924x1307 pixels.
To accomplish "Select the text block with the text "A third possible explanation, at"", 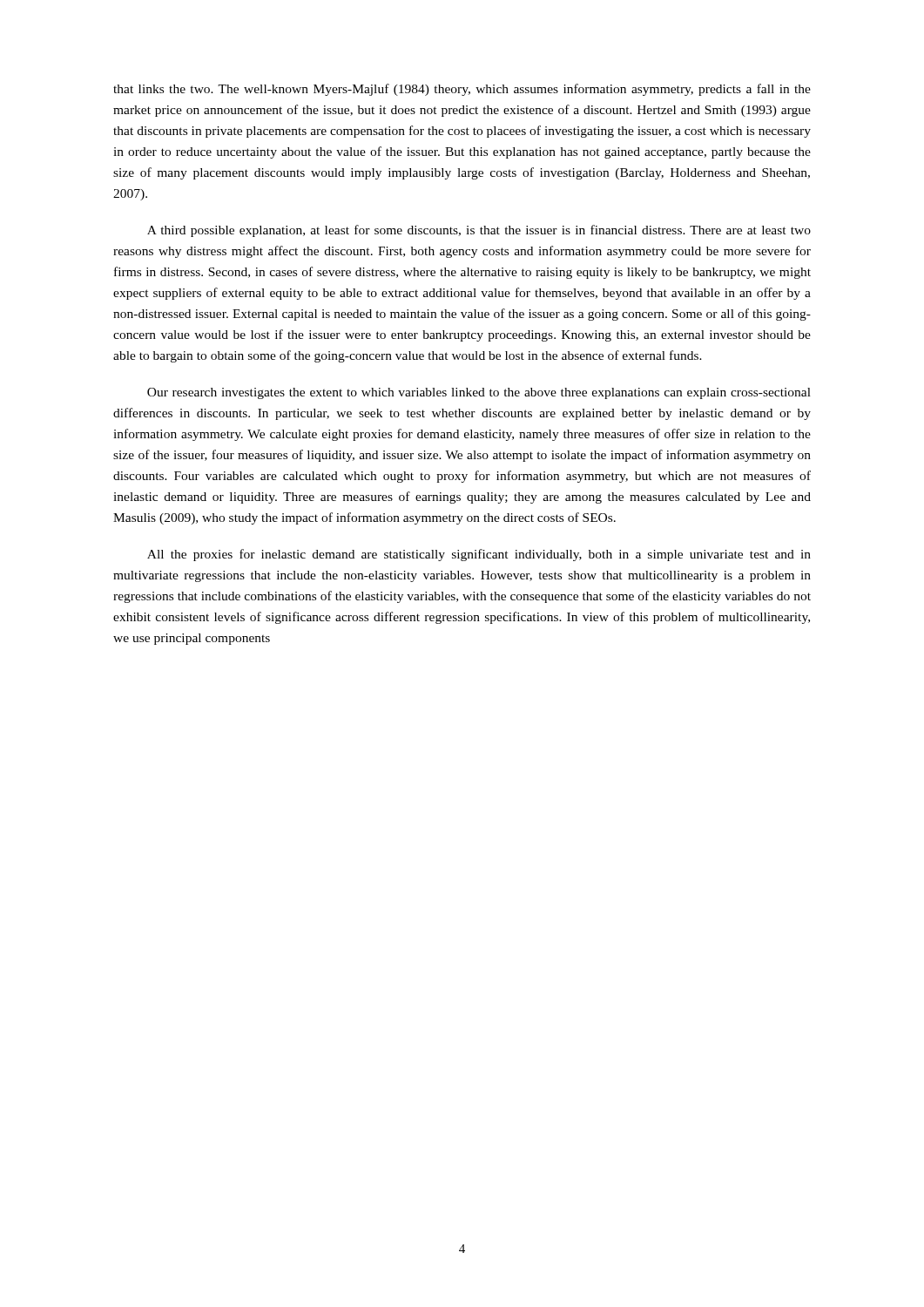I will [x=462, y=293].
